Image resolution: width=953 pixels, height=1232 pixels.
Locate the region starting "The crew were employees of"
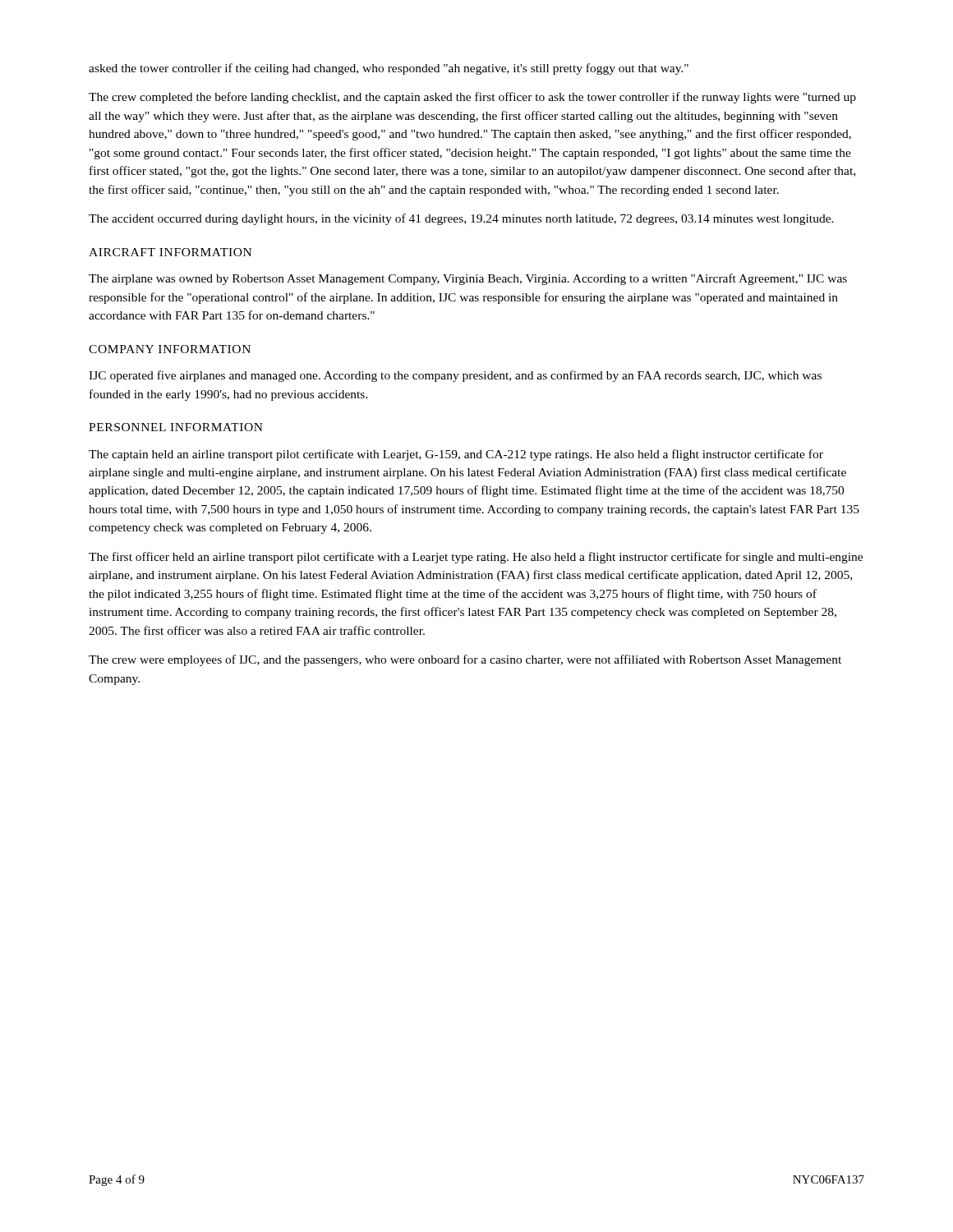click(x=465, y=669)
